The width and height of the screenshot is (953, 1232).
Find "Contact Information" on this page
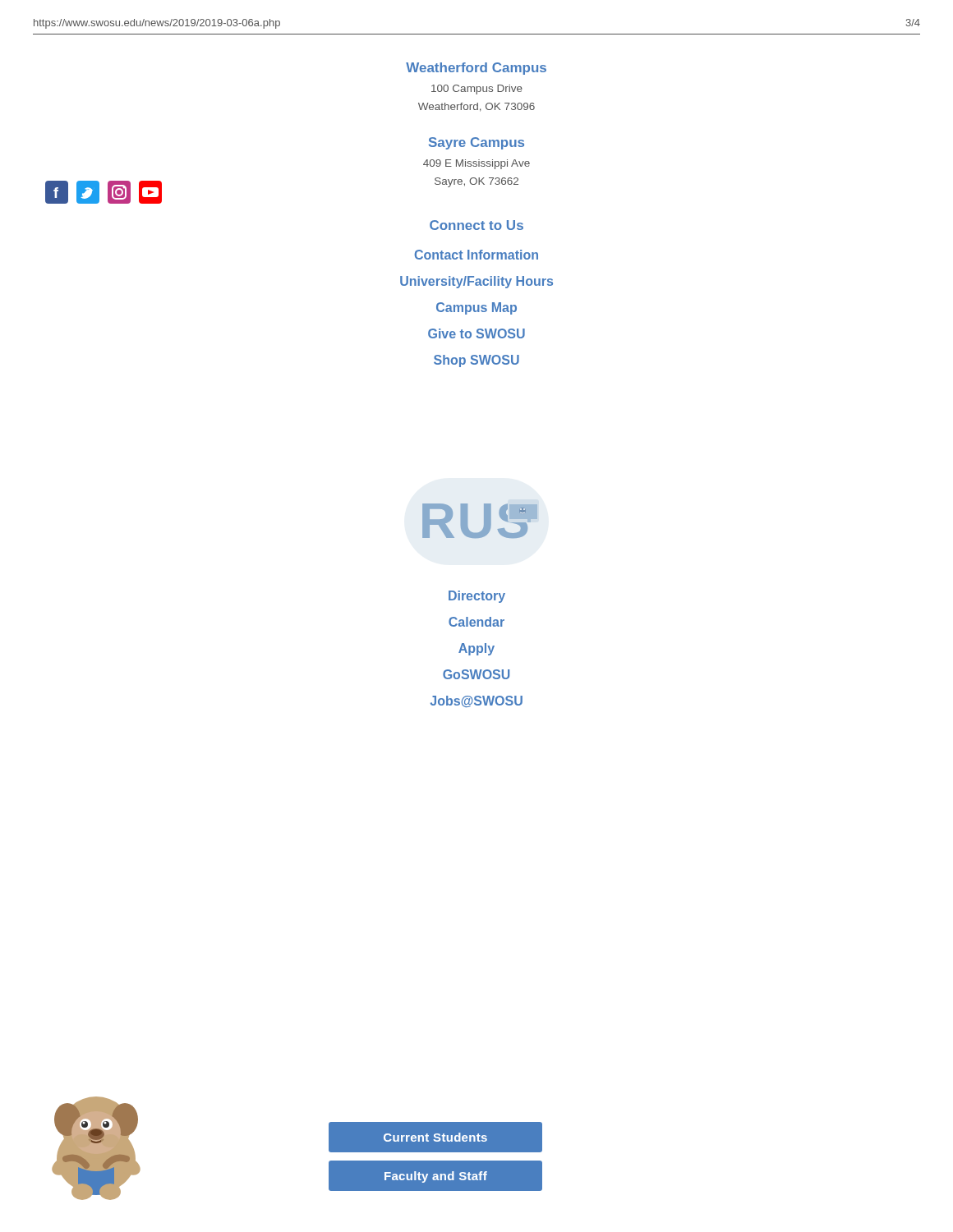(476, 255)
